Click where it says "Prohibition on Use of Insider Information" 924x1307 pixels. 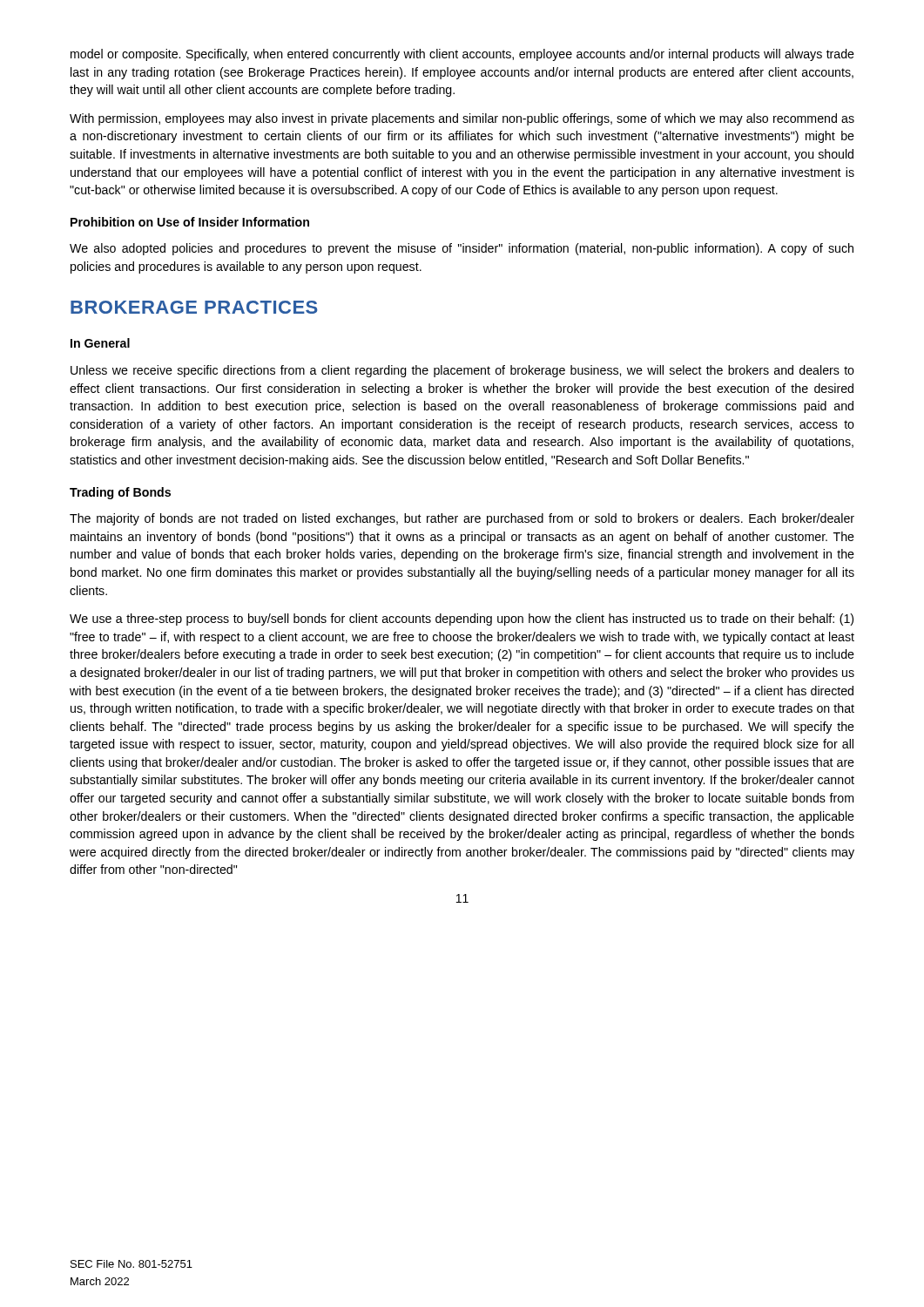[x=190, y=222]
